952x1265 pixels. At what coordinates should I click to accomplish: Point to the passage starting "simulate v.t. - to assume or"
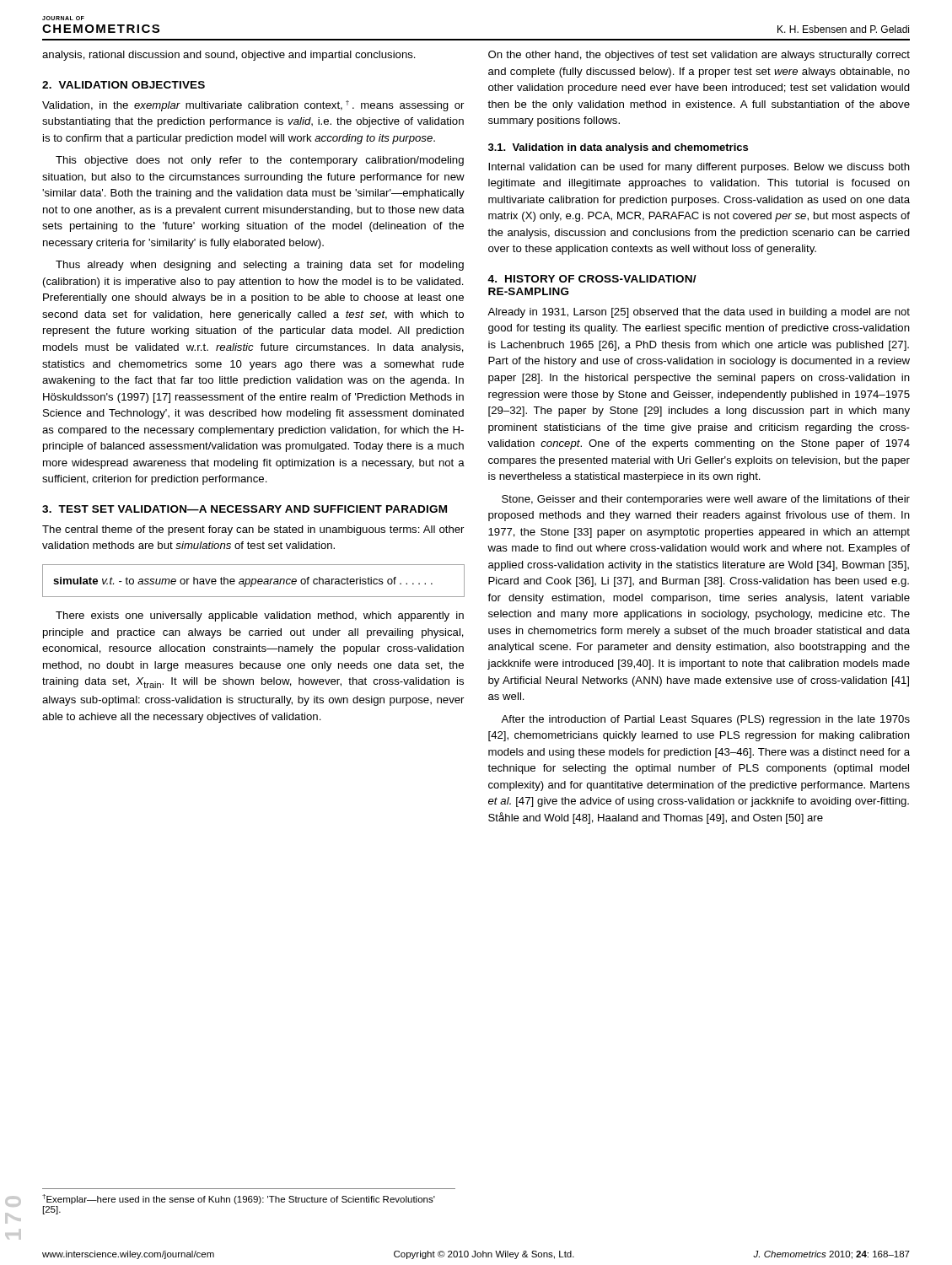click(243, 581)
